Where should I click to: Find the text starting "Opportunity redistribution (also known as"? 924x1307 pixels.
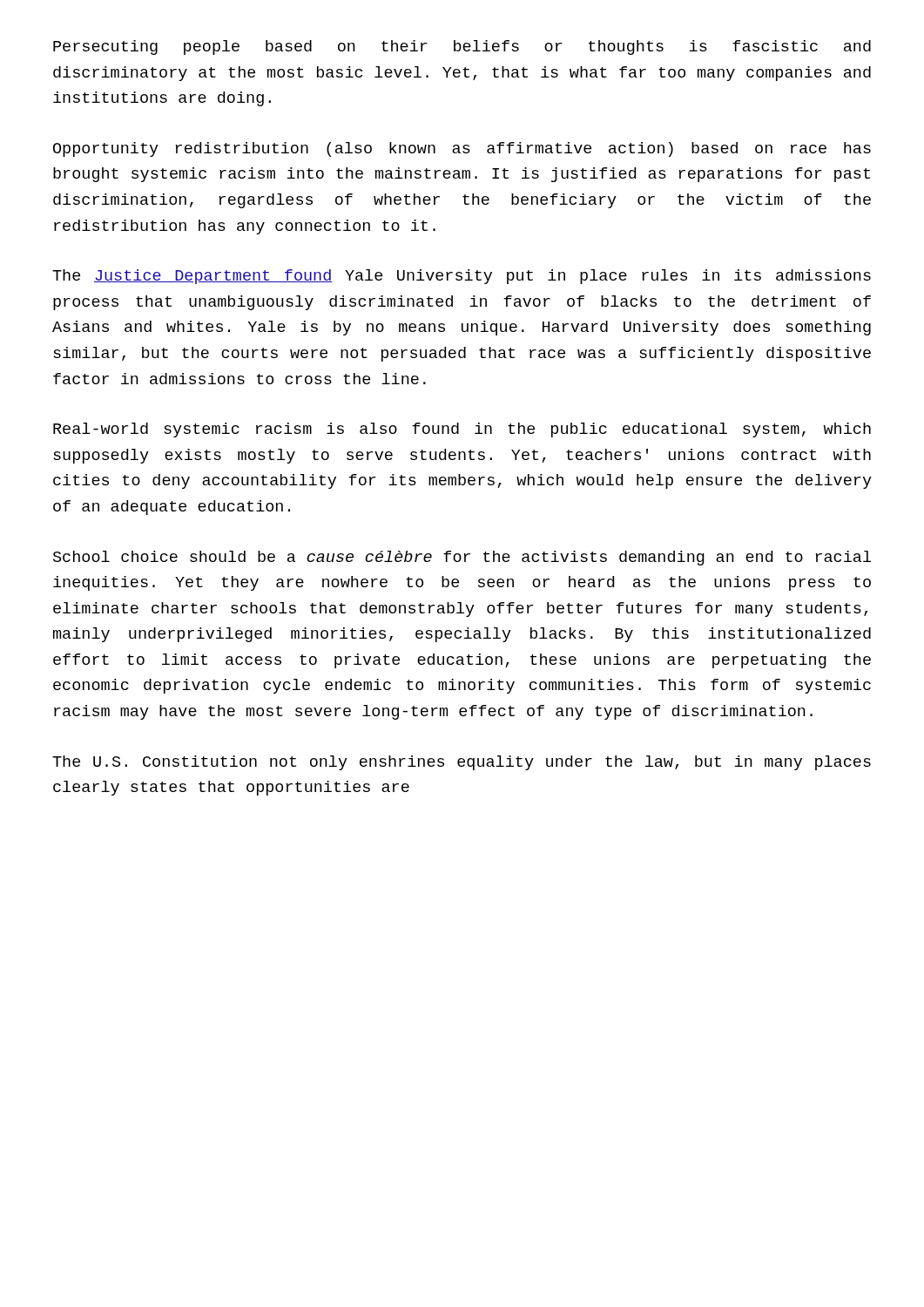(x=462, y=188)
